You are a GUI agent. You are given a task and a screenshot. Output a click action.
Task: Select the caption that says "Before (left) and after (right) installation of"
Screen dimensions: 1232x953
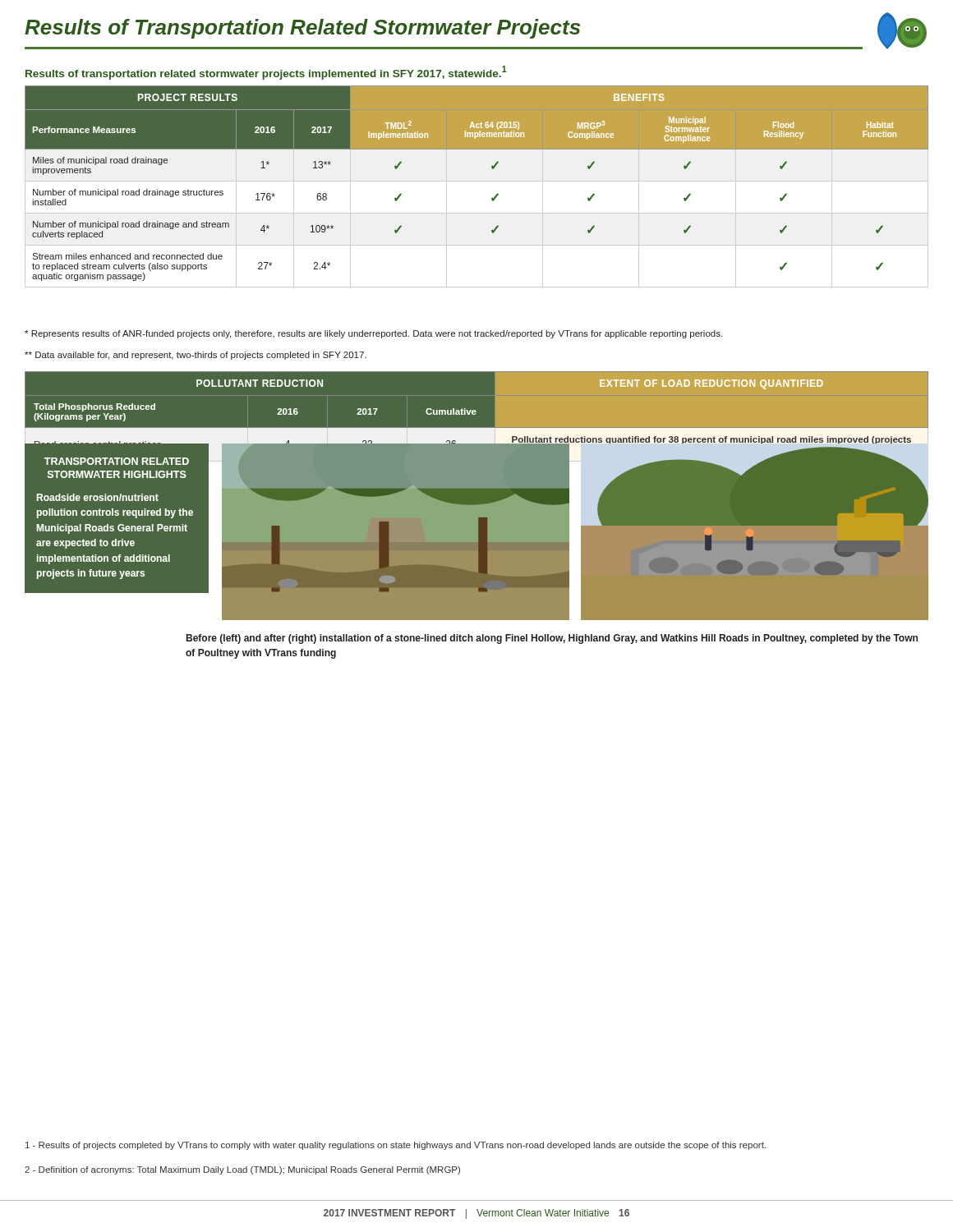pyautogui.click(x=552, y=646)
